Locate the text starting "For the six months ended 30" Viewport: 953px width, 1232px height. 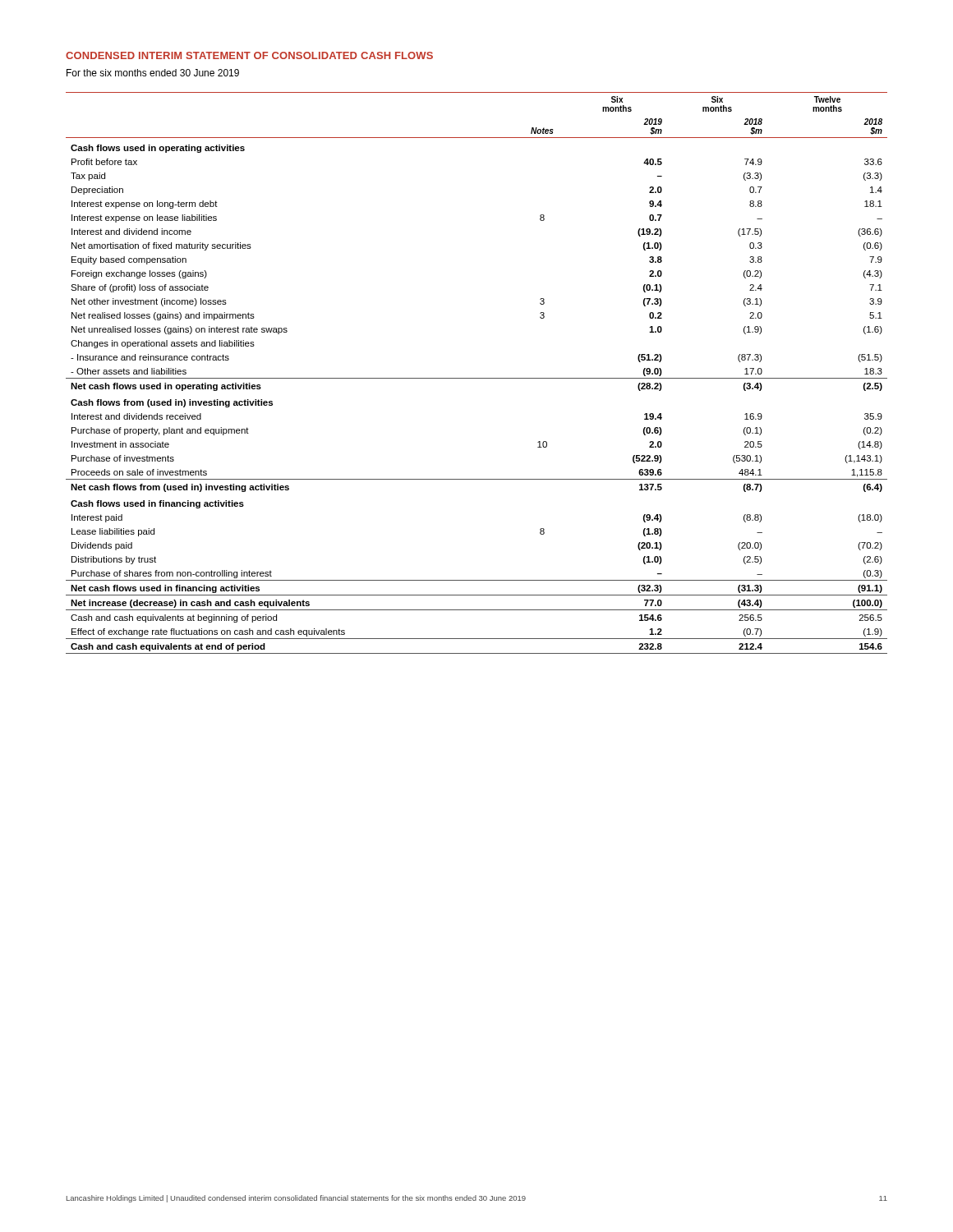pyautogui.click(x=153, y=73)
